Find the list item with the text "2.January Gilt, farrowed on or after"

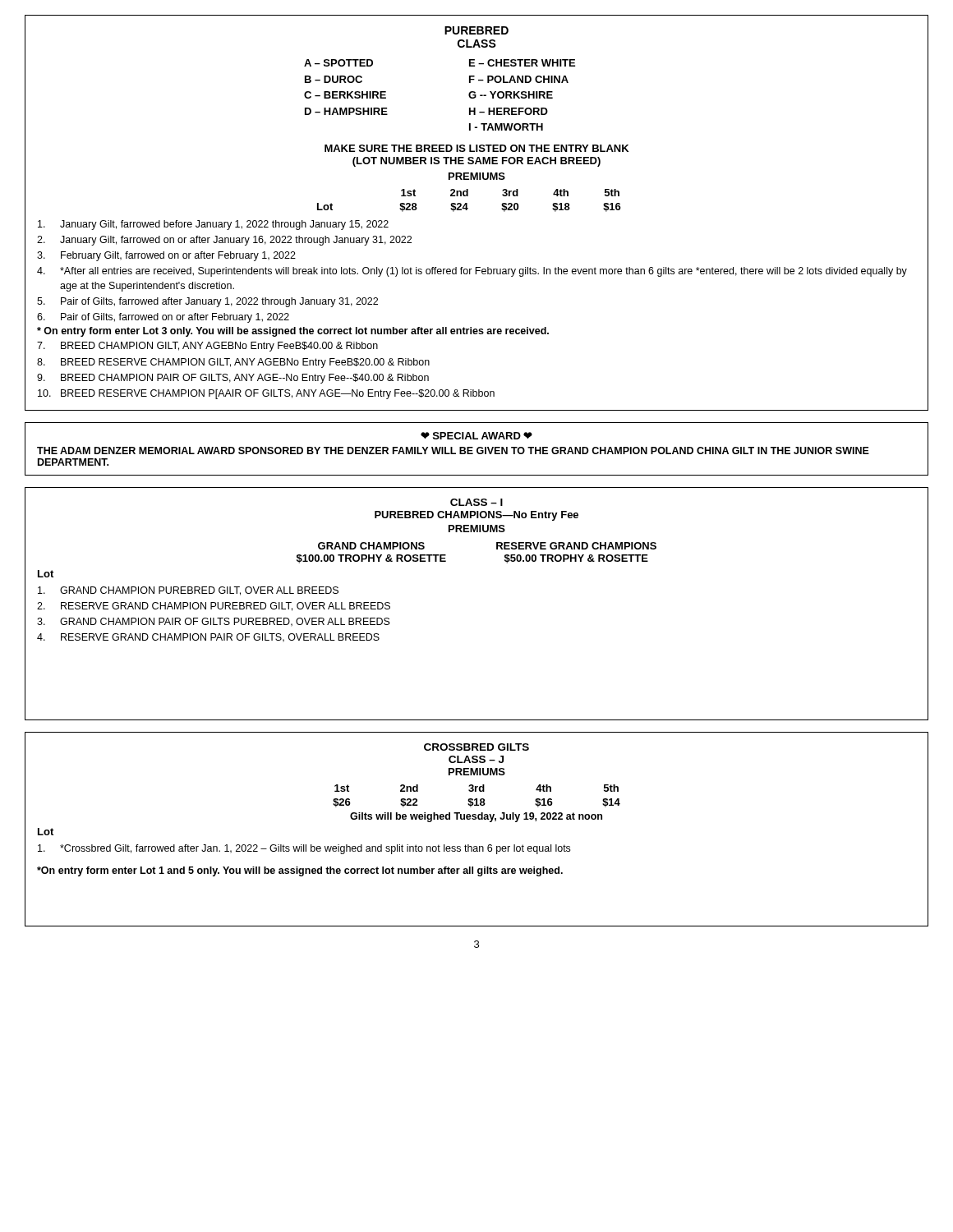coord(224,241)
